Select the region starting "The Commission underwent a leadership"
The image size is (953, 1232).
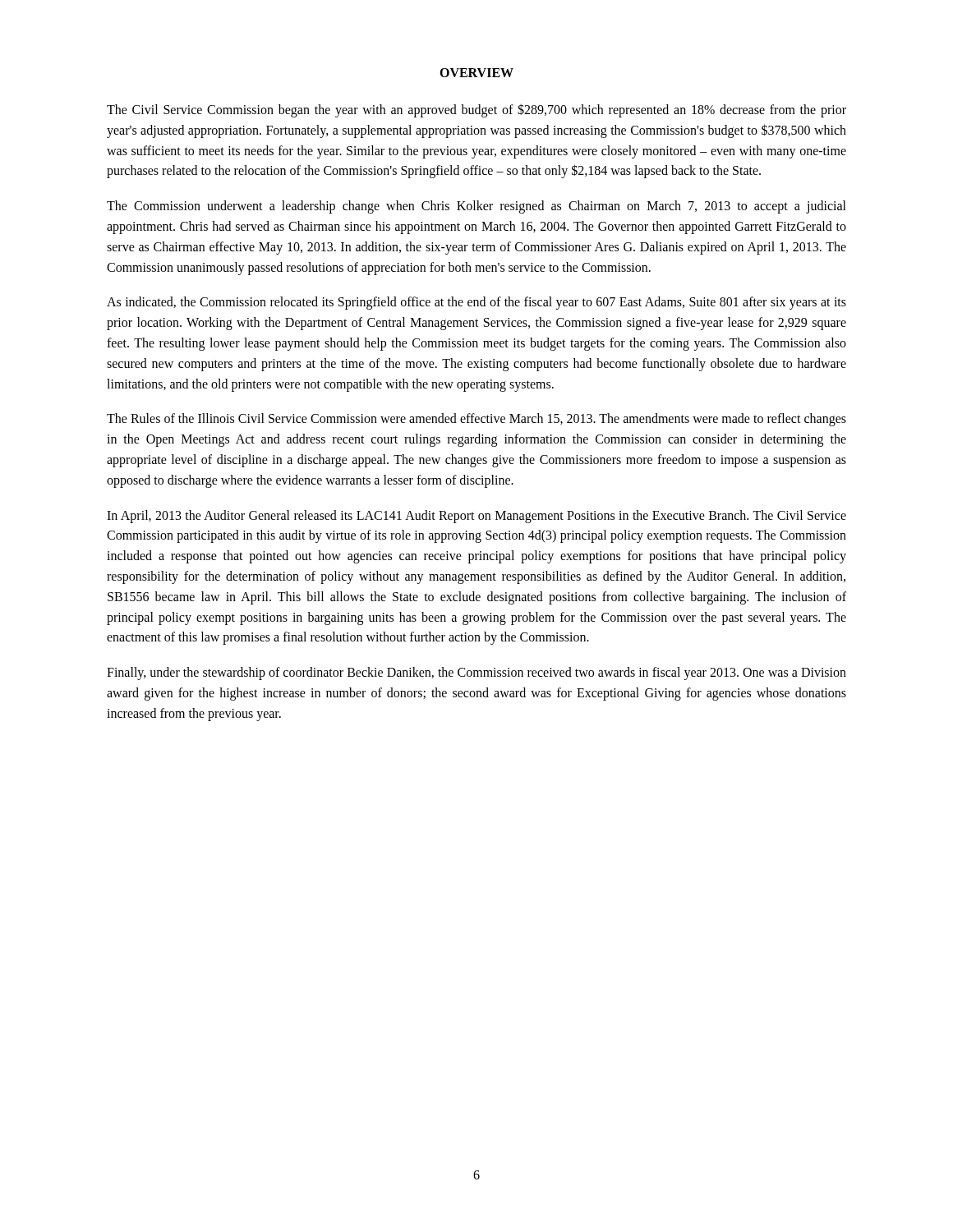coord(476,236)
